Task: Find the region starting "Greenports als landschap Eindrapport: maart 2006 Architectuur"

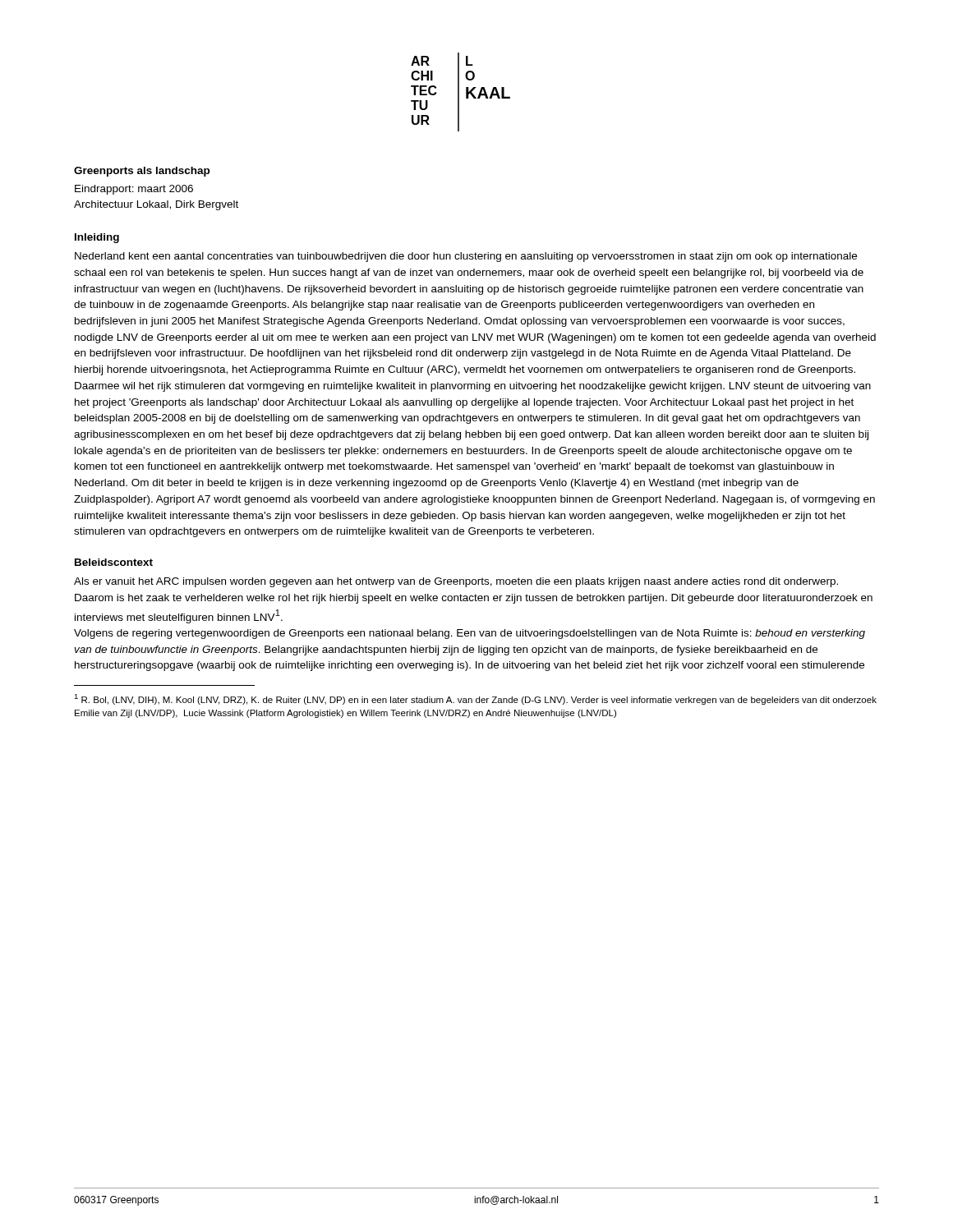Action: point(142,172)
